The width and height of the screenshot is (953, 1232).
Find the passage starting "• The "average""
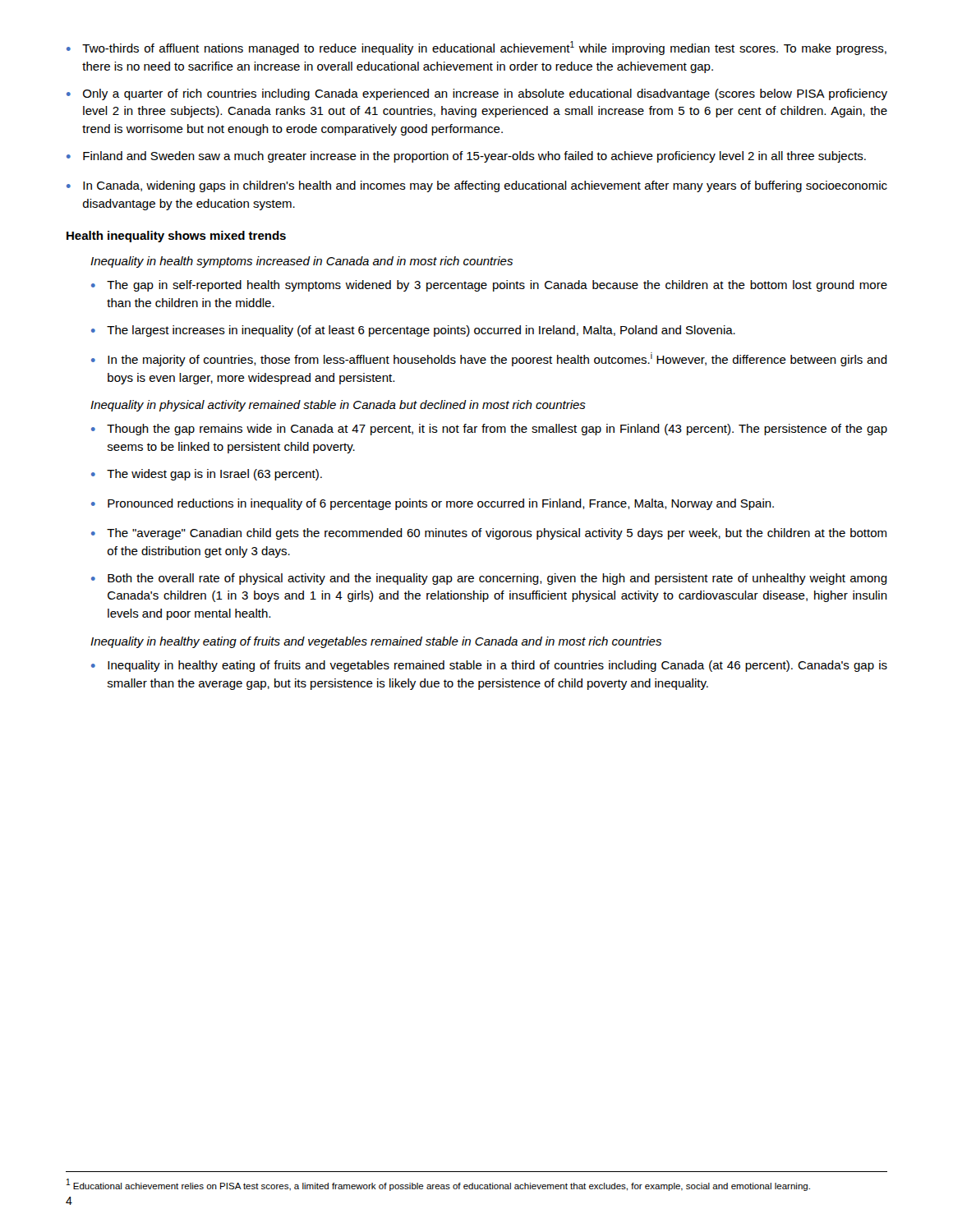489,542
